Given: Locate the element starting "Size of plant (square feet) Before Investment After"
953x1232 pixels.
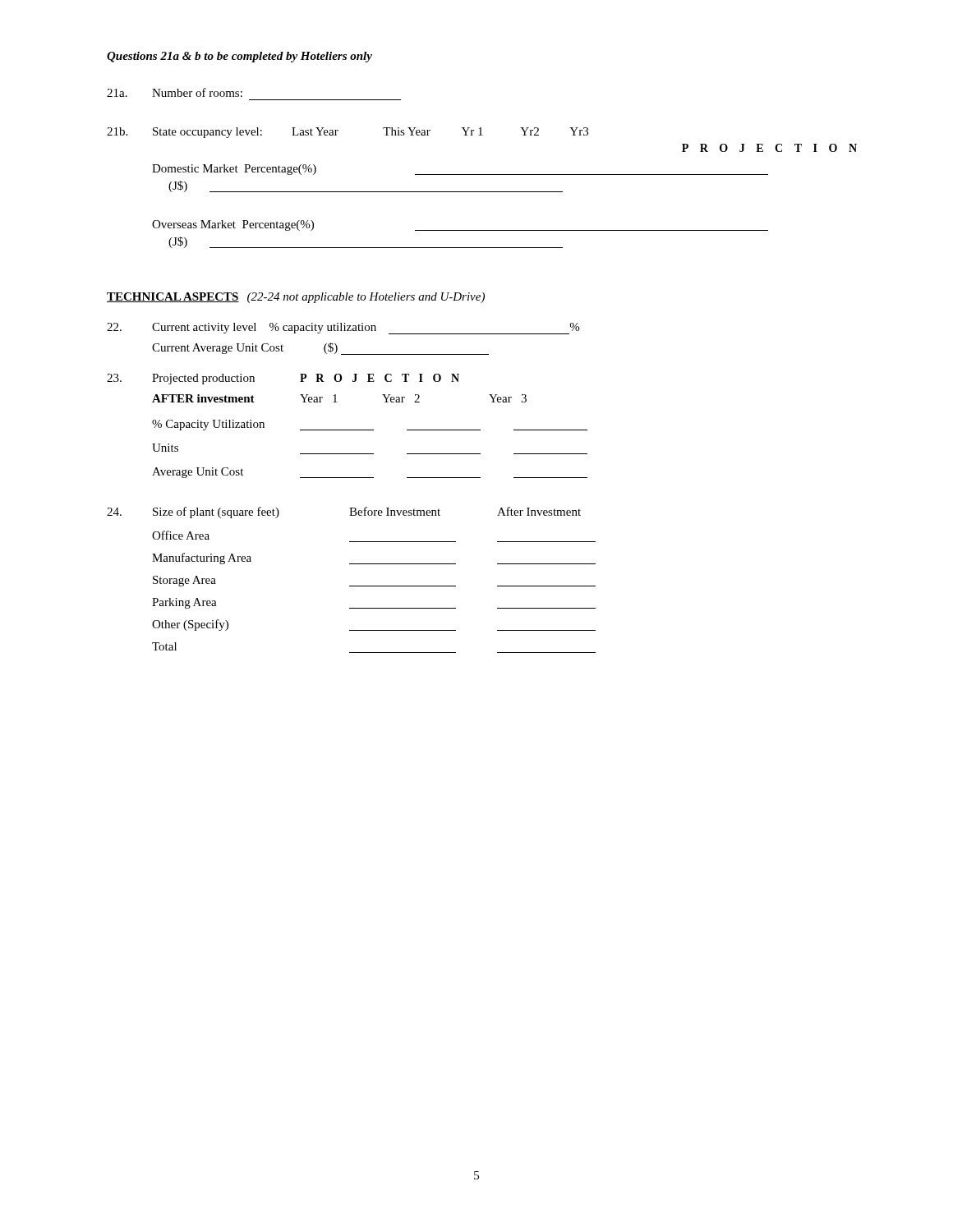Looking at the screenshot, I should tap(489, 584).
